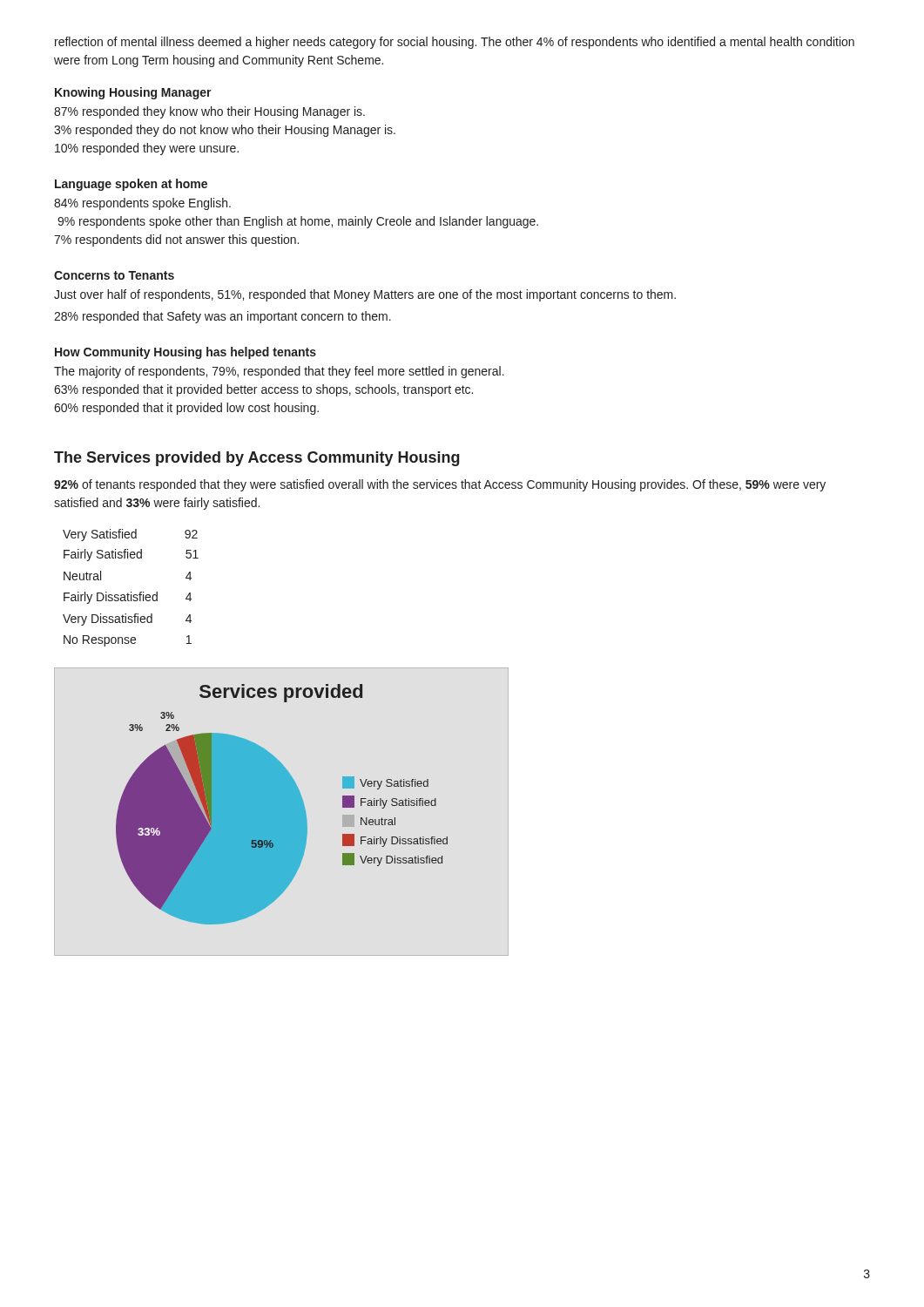Navigate to the block starting "10% responded they were unsure."
The height and width of the screenshot is (1307, 924).
pyautogui.click(x=147, y=148)
